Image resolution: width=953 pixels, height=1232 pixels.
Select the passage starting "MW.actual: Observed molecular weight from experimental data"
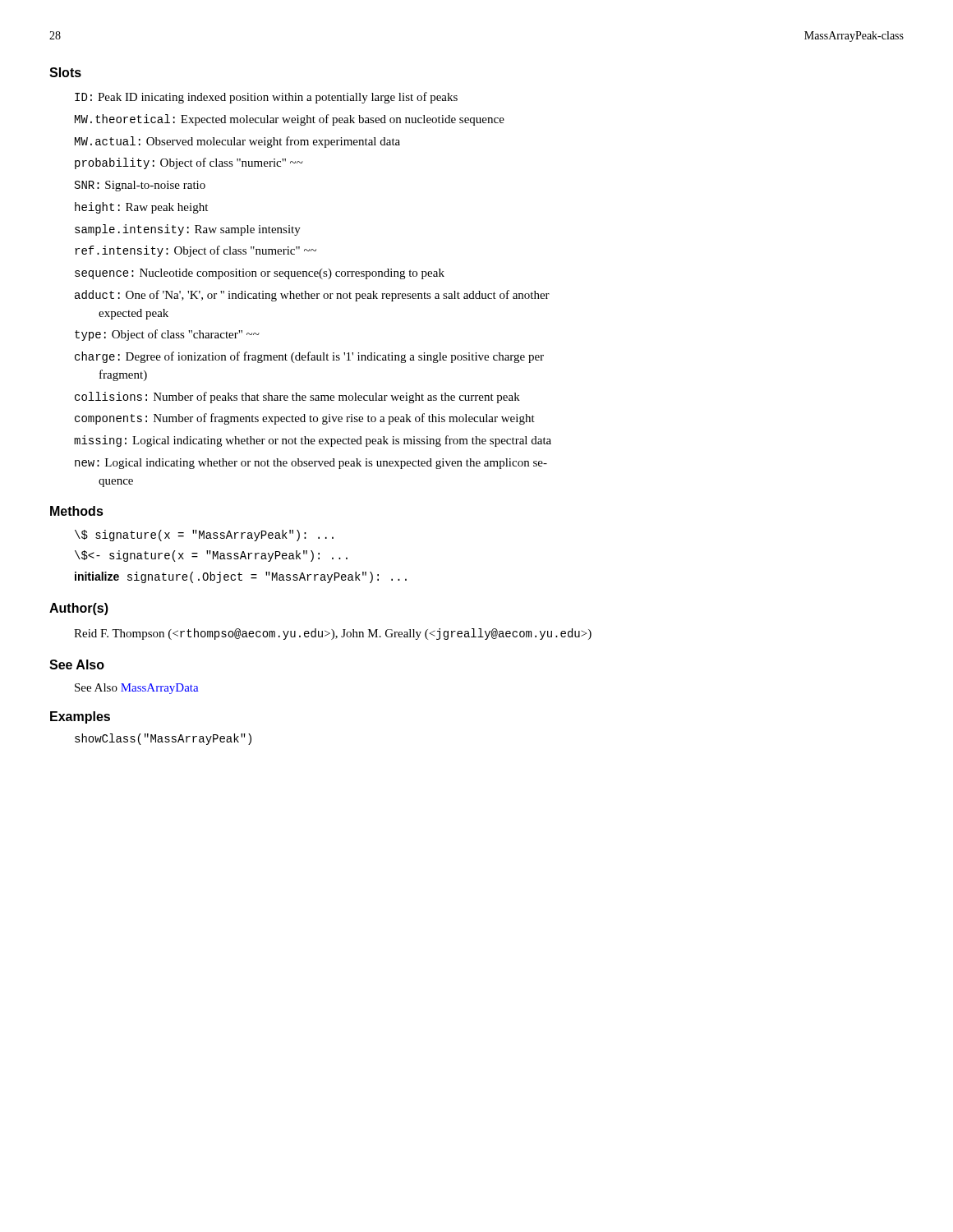point(237,141)
